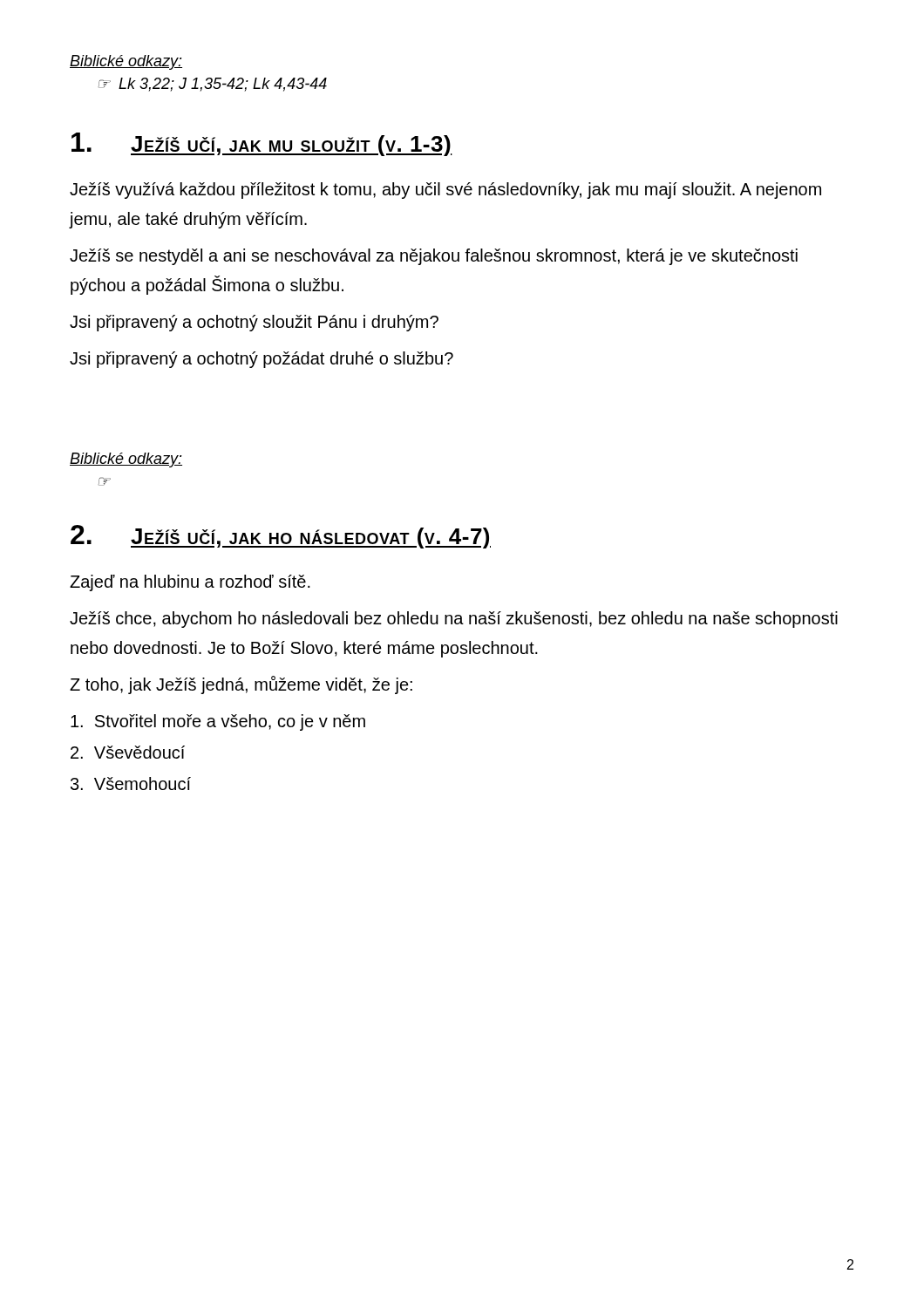The height and width of the screenshot is (1308, 924).
Task: Point to the section header beginning "1. Ježíš učí, jak mu sloužit"
Action: [261, 143]
